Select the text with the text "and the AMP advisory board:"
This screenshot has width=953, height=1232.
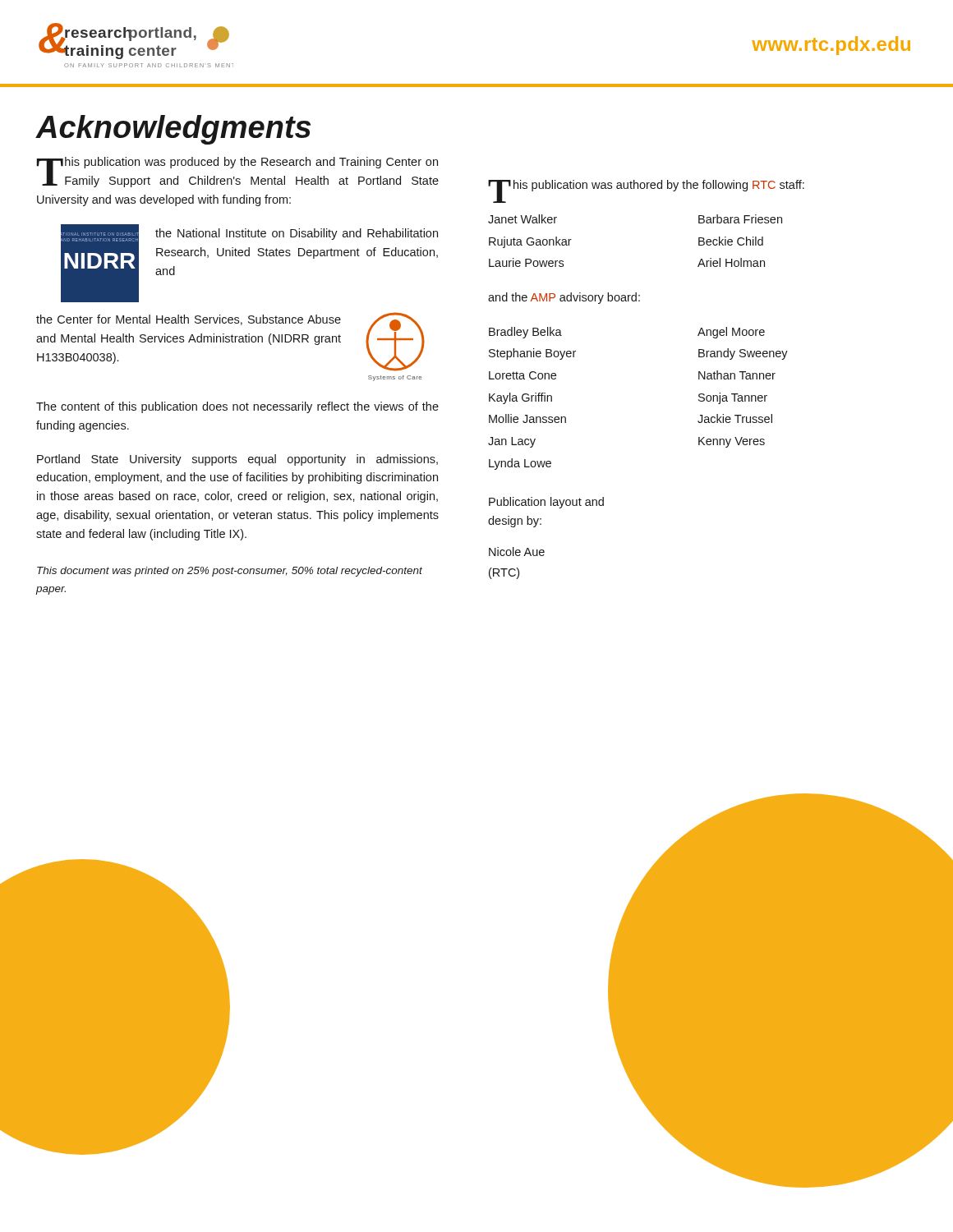pyautogui.click(x=564, y=297)
